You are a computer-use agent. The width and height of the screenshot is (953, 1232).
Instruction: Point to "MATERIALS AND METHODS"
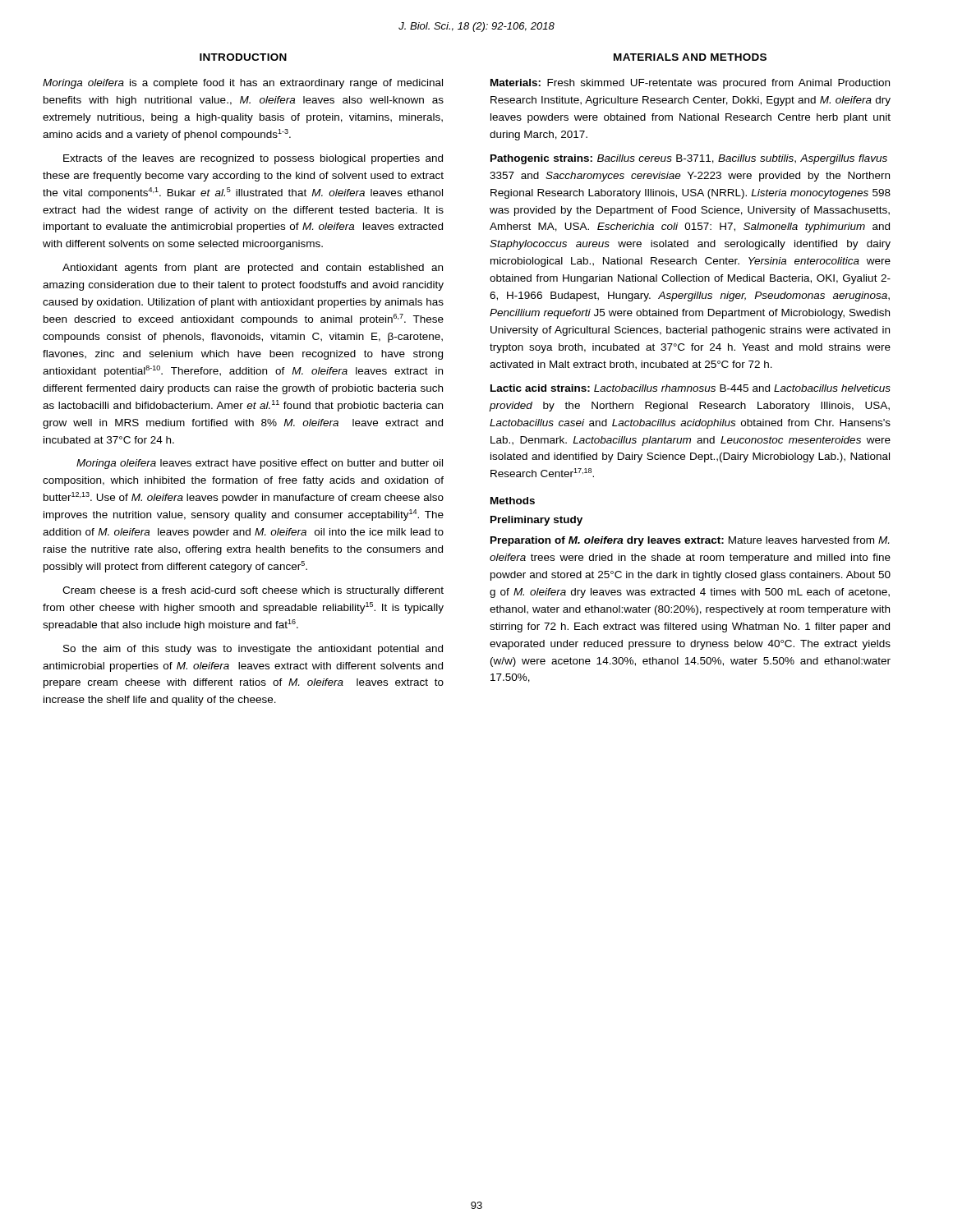pos(690,57)
